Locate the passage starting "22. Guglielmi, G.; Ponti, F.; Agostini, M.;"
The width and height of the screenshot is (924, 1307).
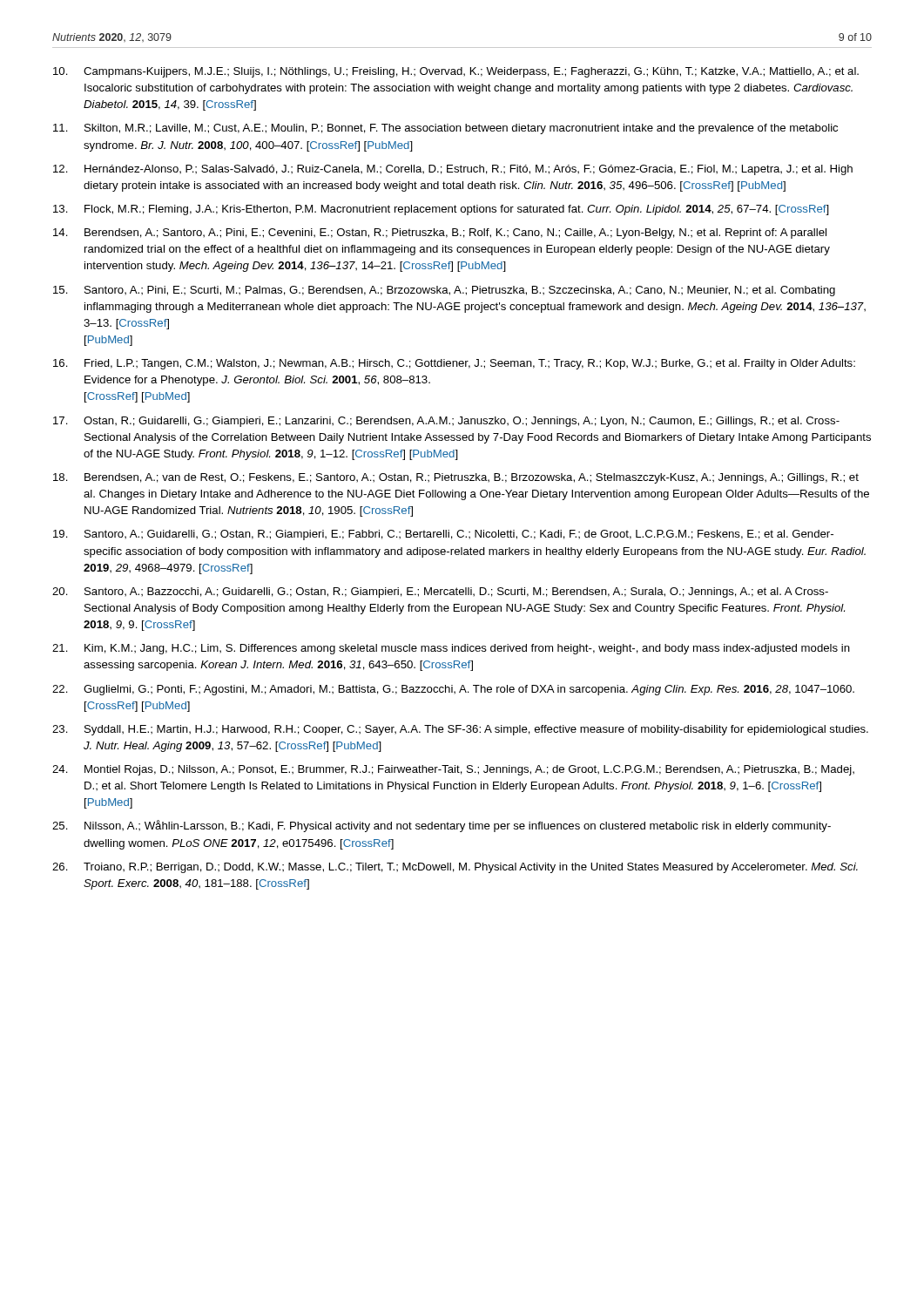coord(462,697)
